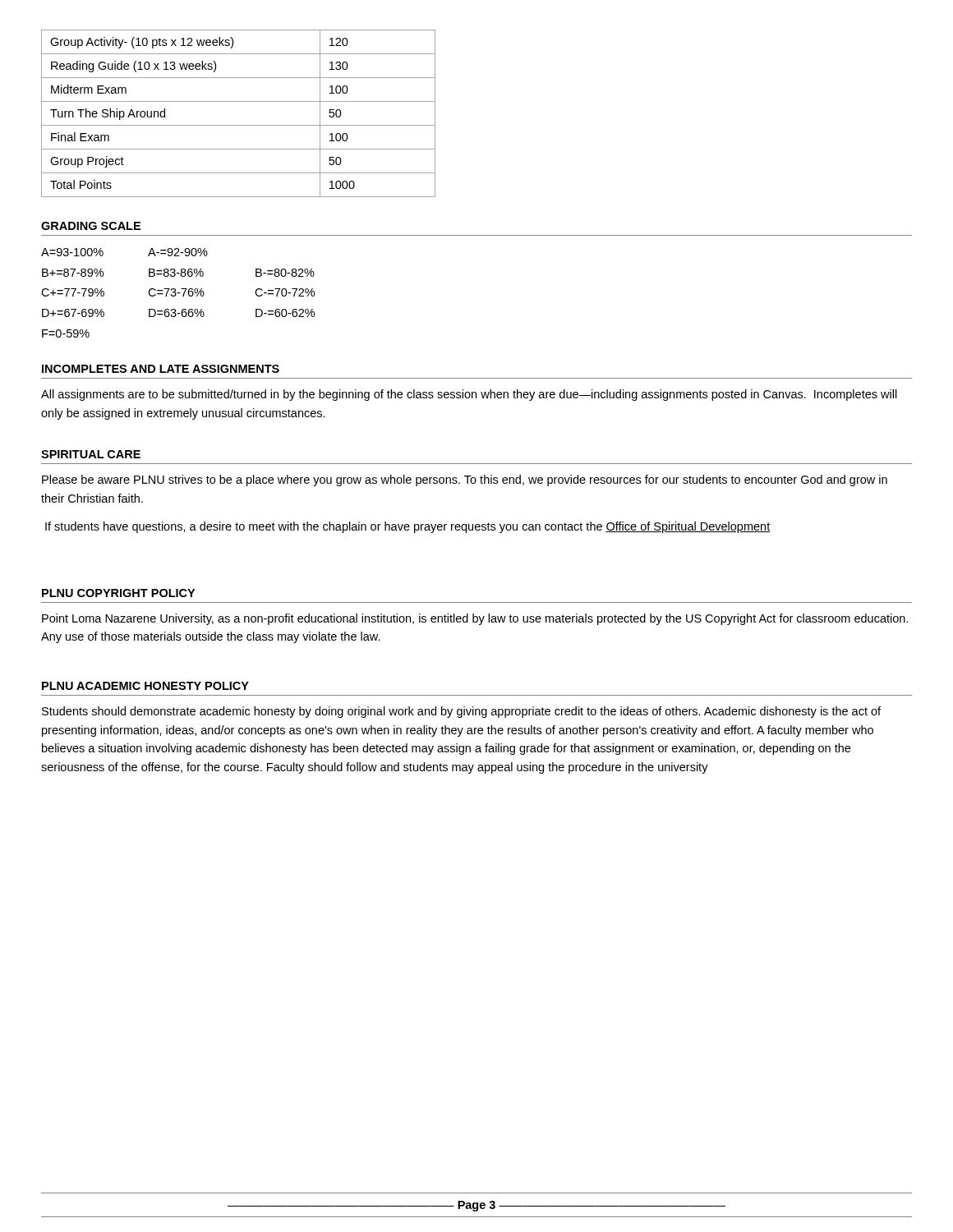Click the passage that begins "If students have questions, a desire to"
Viewport: 953px width, 1232px height.
click(x=407, y=527)
